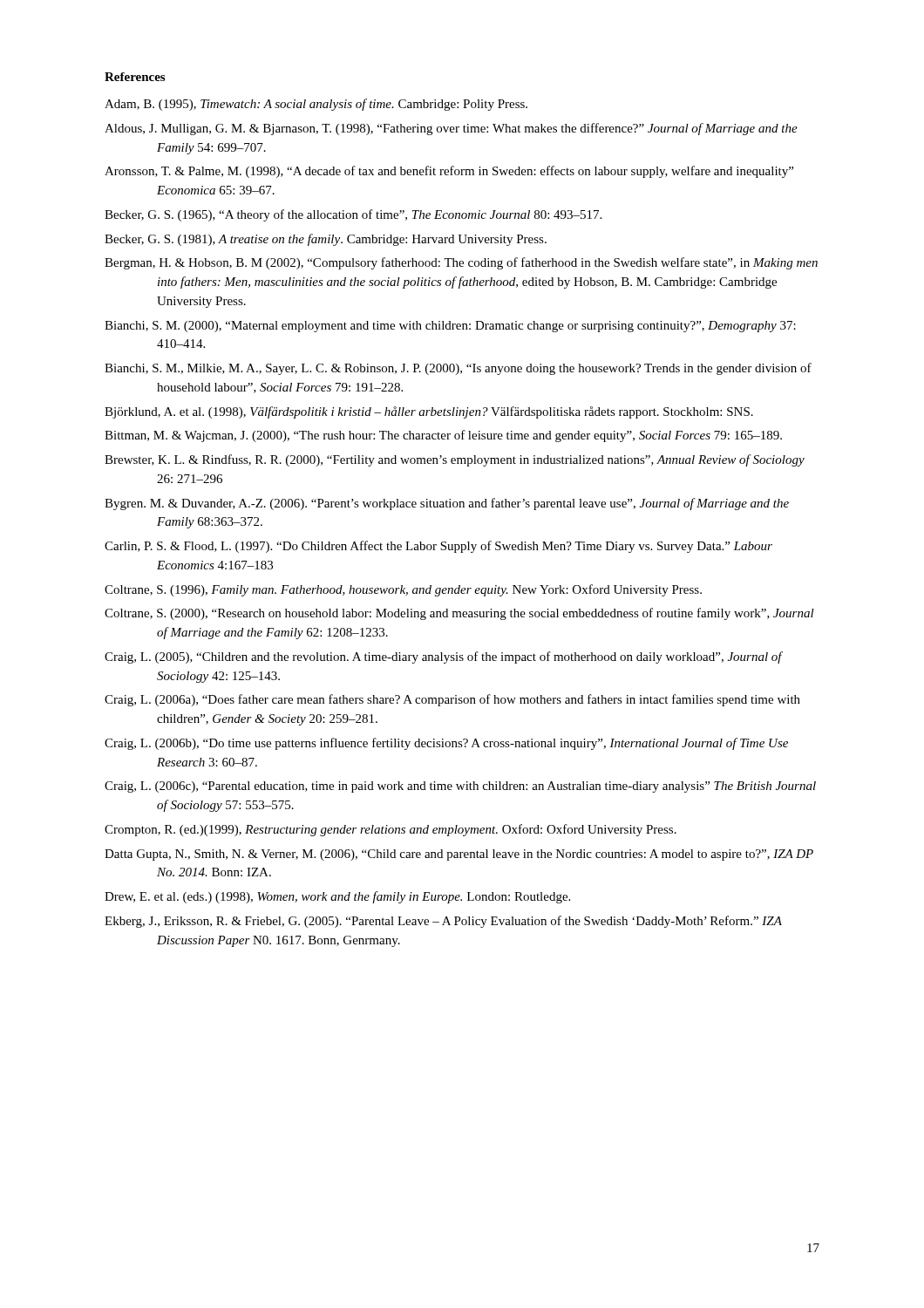The width and height of the screenshot is (924, 1308).
Task: Select the list item containing "Crompton, R. (ed.)(1999),"
Action: pos(391,829)
